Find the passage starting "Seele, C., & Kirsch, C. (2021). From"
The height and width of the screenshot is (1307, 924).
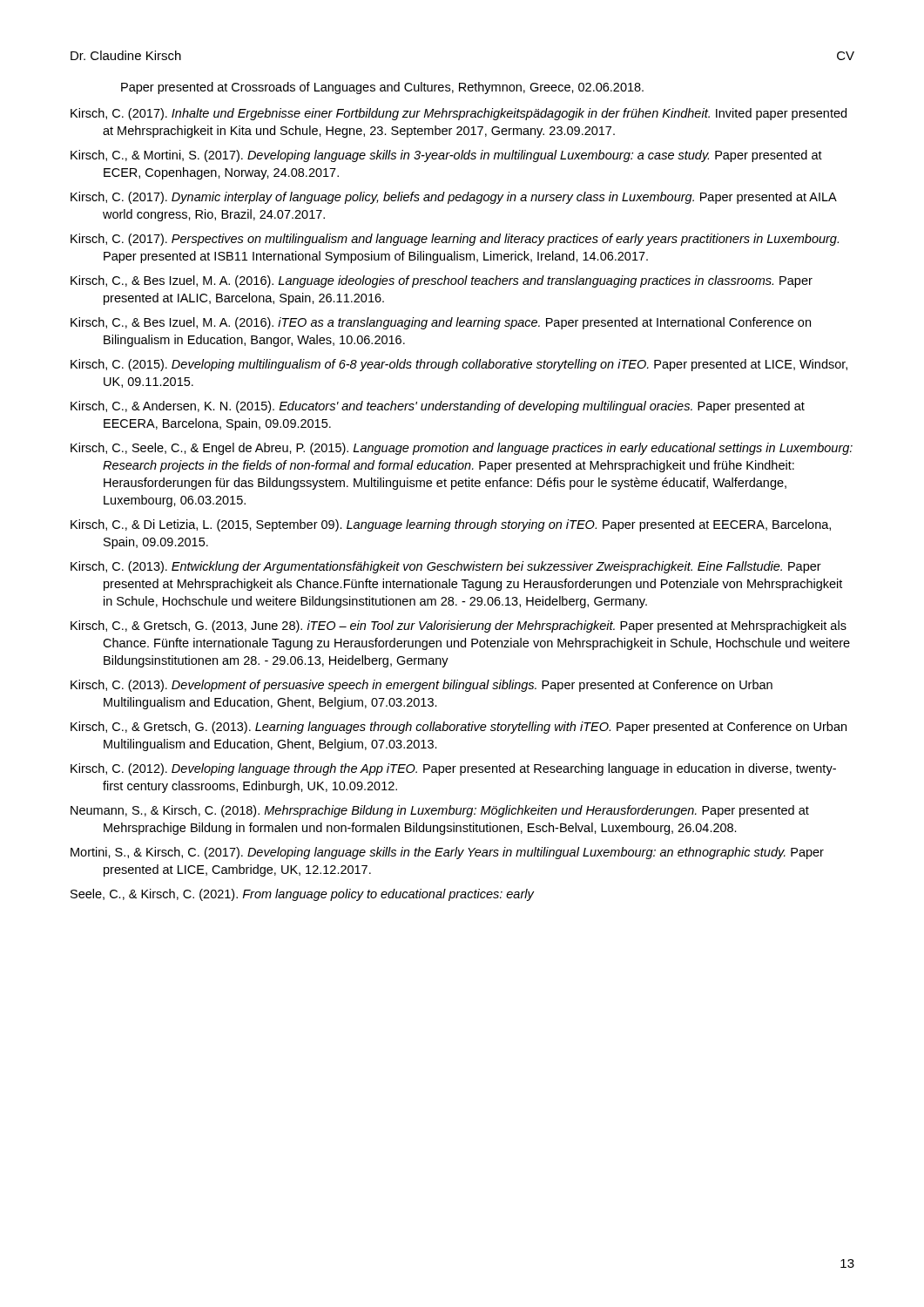[x=302, y=894]
